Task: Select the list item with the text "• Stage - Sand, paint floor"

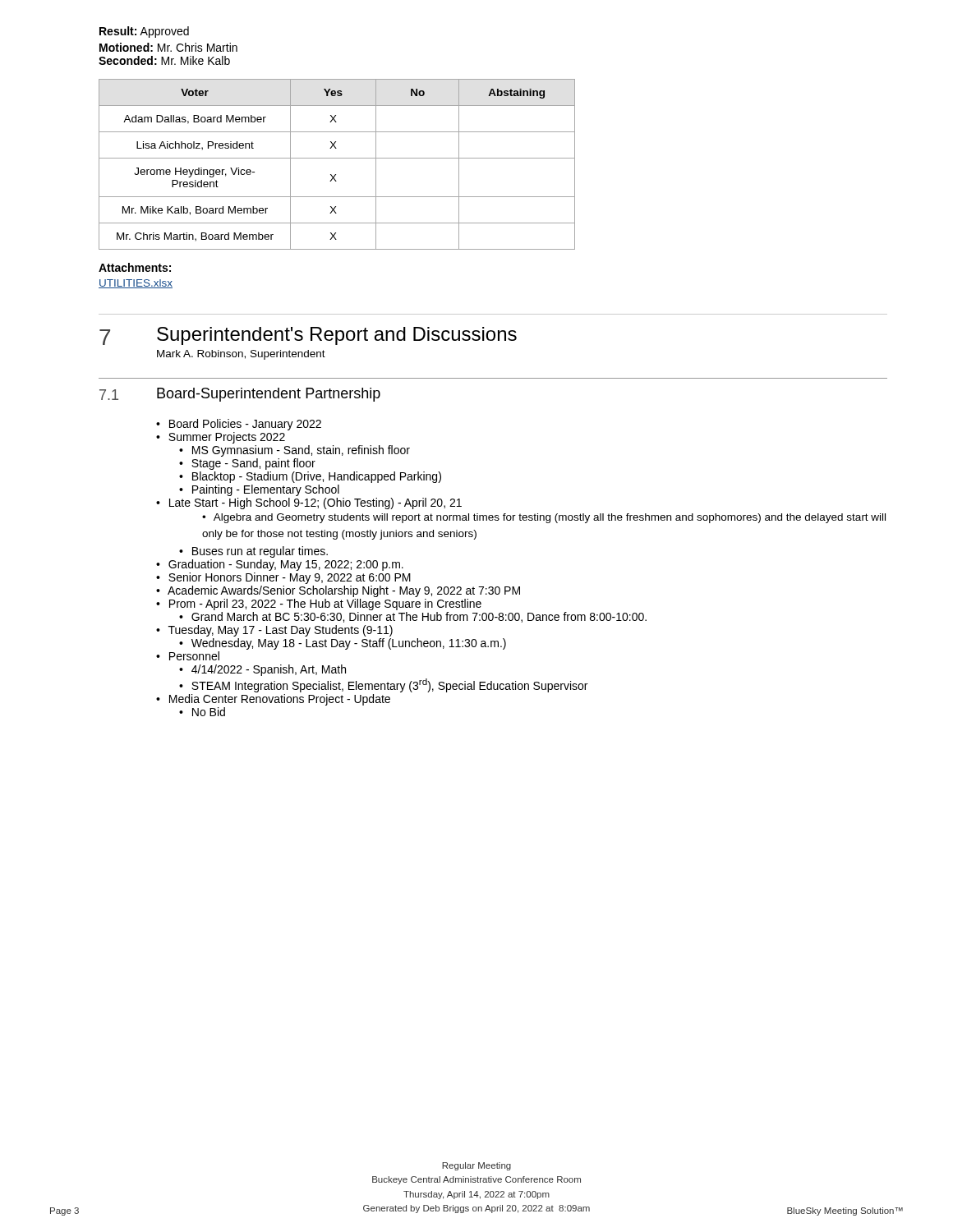Action: point(247,463)
